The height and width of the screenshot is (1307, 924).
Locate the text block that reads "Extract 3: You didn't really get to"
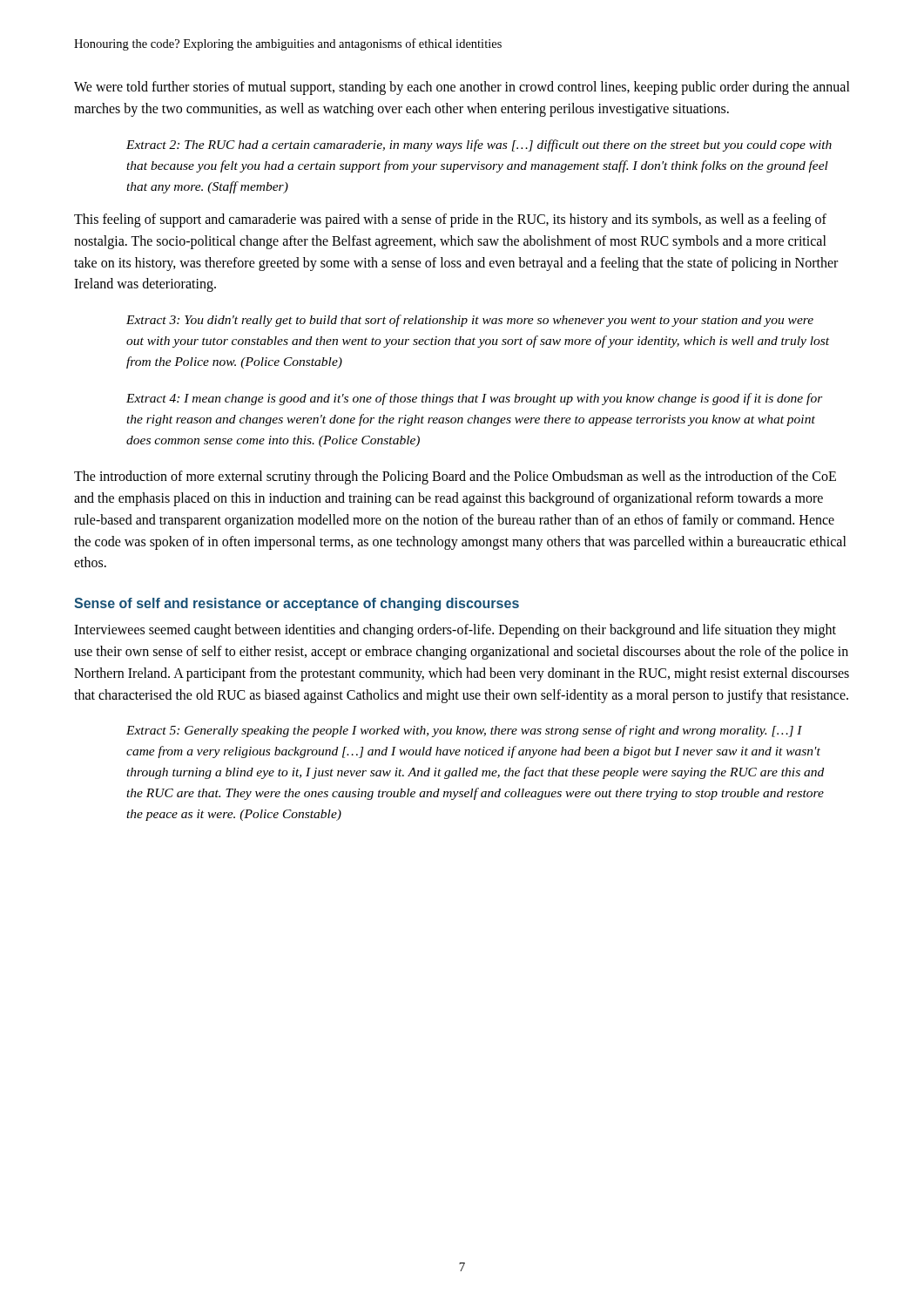point(478,340)
